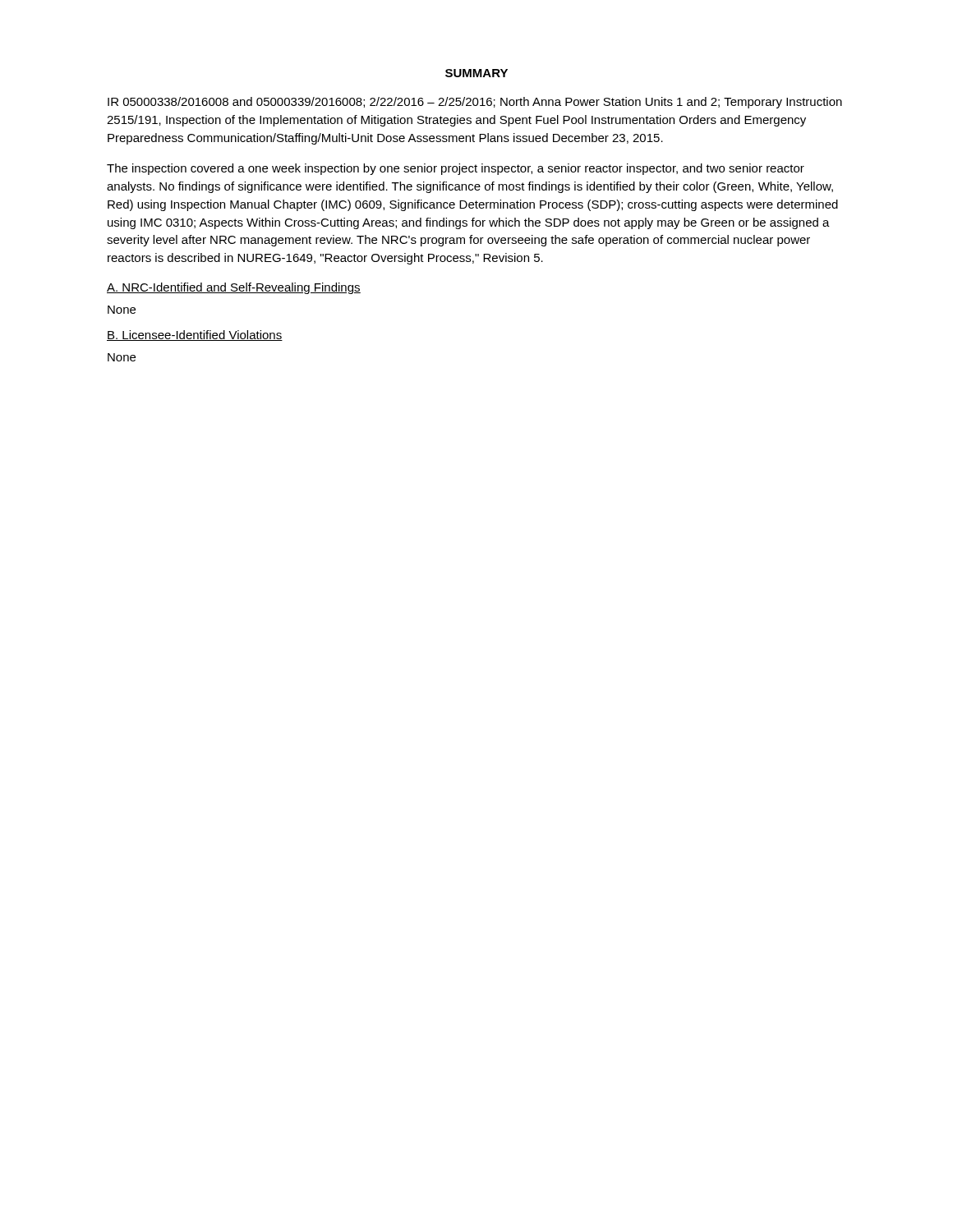Locate the text block starting "IR 05000338/2016008 and"
Viewport: 953px width, 1232px height.
coord(475,119)
